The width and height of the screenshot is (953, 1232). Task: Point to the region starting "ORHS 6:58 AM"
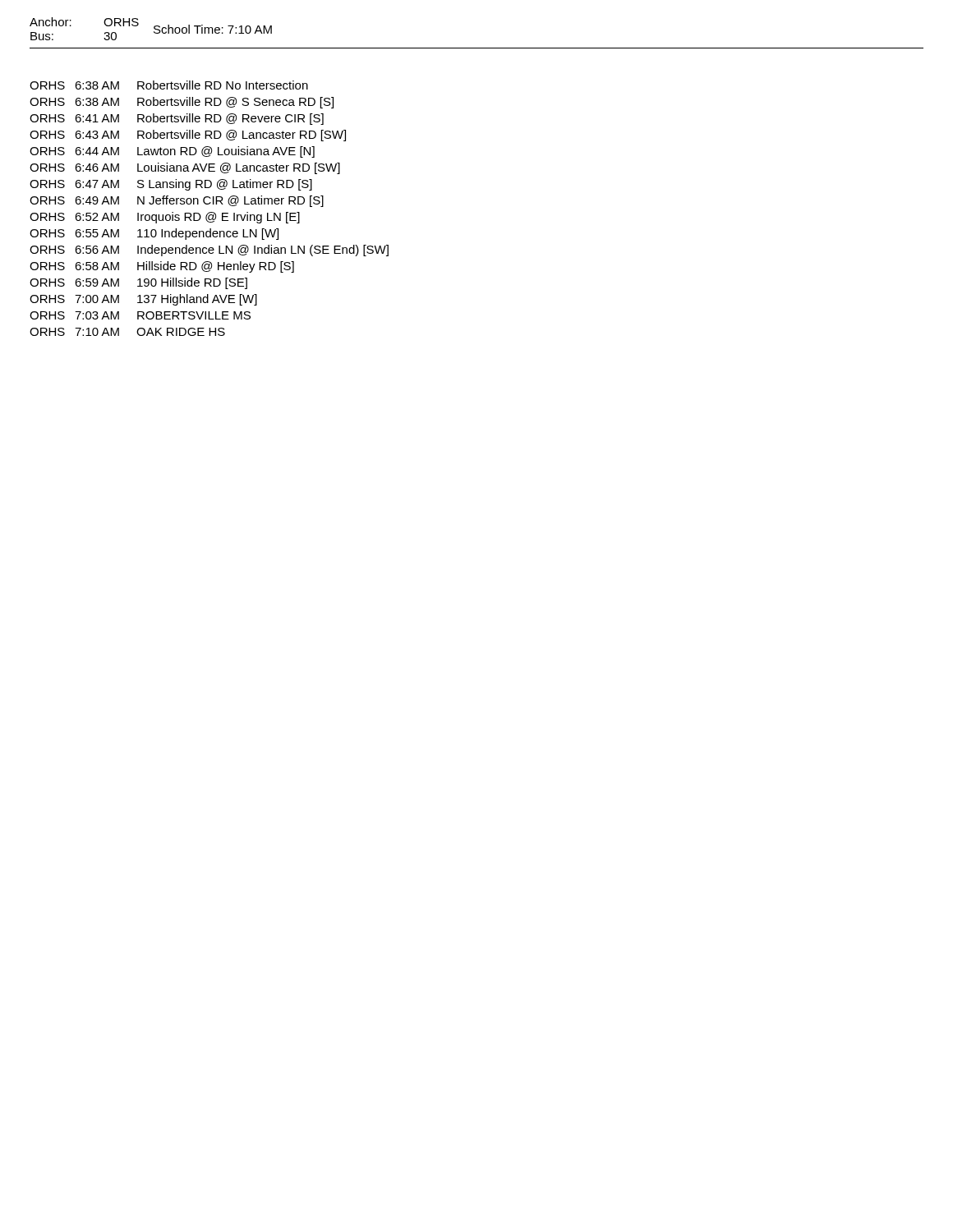pos(162,266)
